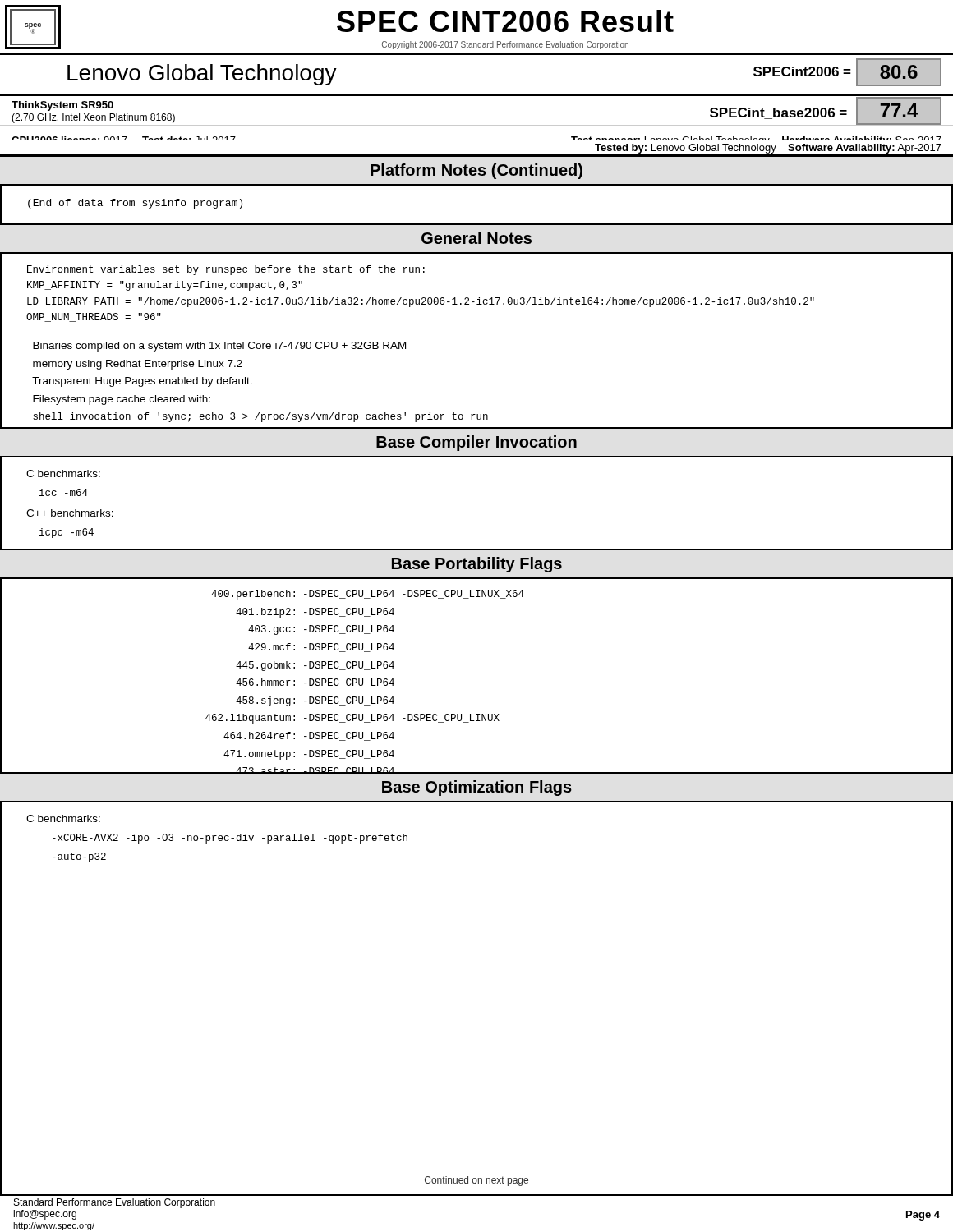Image resolution: width=953 pixels, height=1232 pixels.
Task: Select the title that reads "Lenovo Global Technology SPECint2006"
Action: (x=203, y=74)
